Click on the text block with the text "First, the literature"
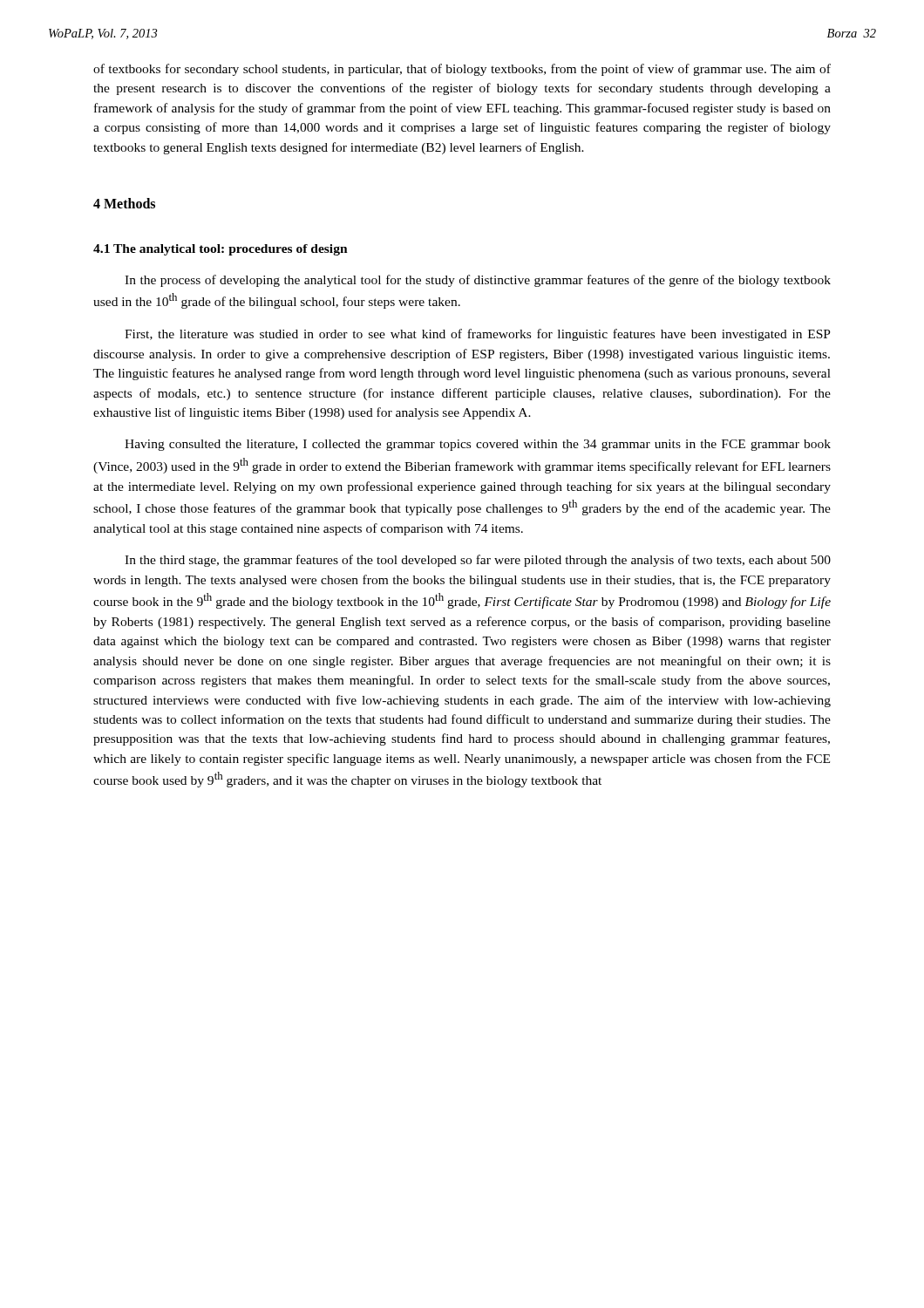 coord(462,373)
